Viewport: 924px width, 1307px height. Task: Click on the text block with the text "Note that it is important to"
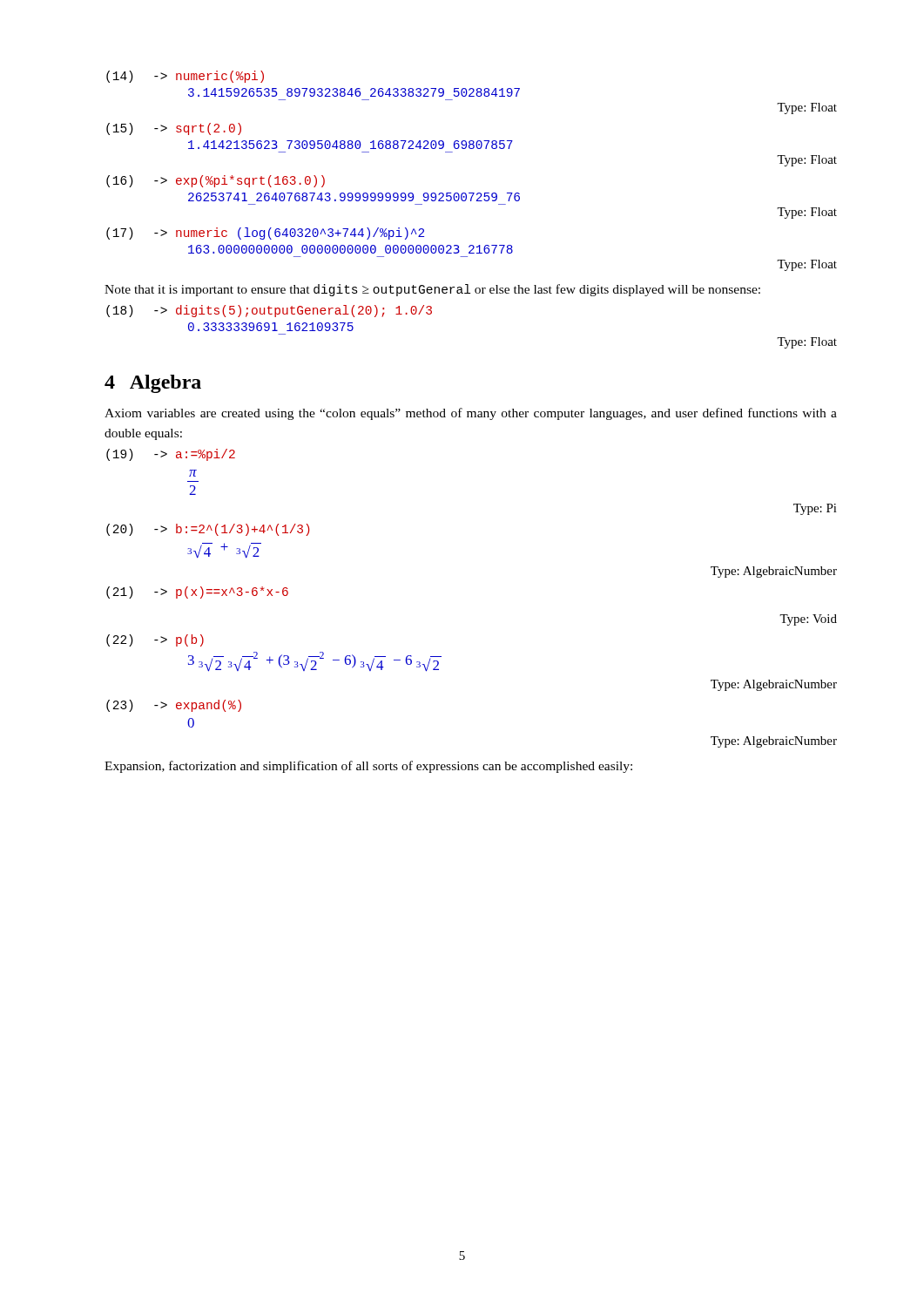click(x=433, y=289)
